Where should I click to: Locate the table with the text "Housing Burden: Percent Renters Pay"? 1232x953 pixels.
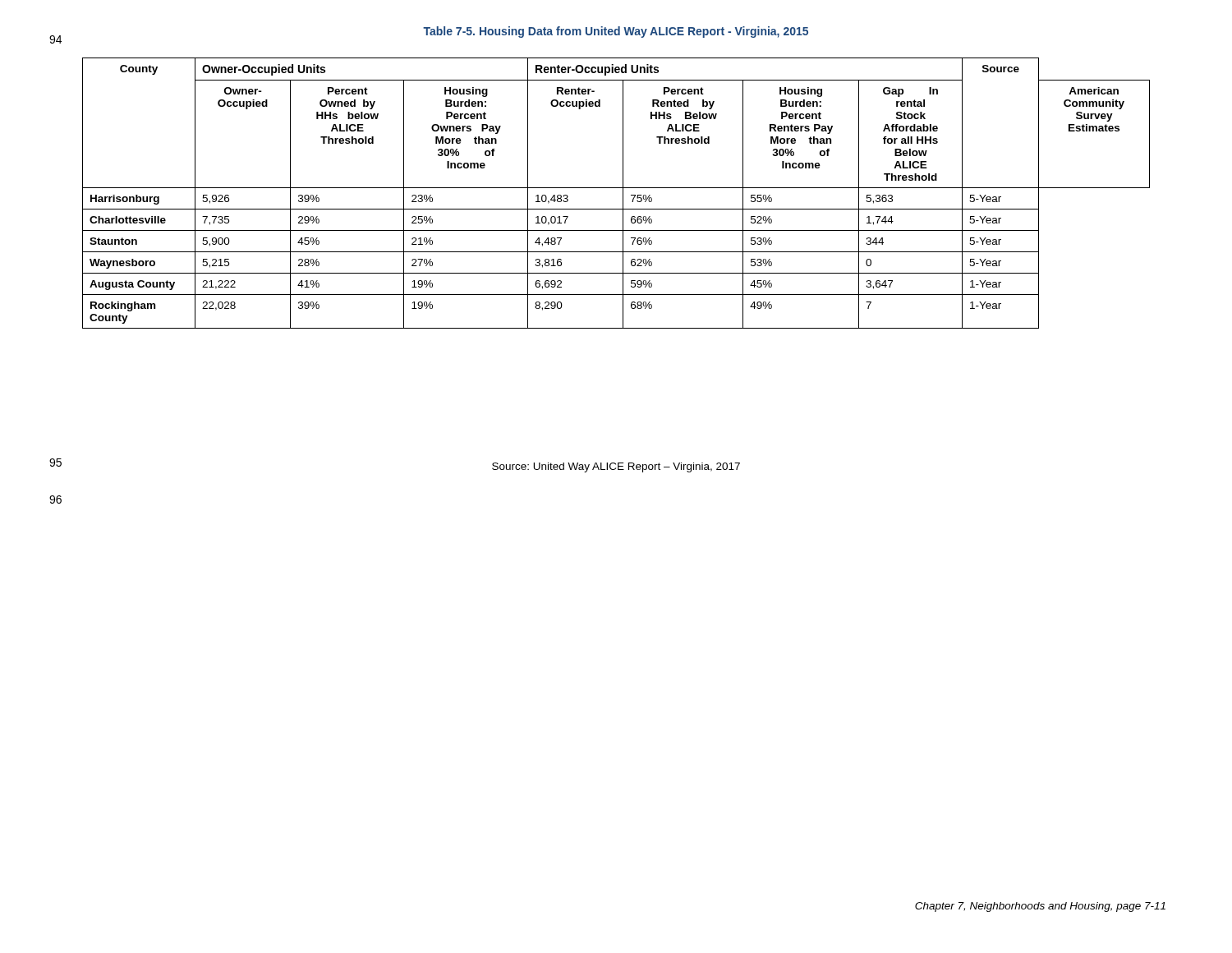point(616,193)
